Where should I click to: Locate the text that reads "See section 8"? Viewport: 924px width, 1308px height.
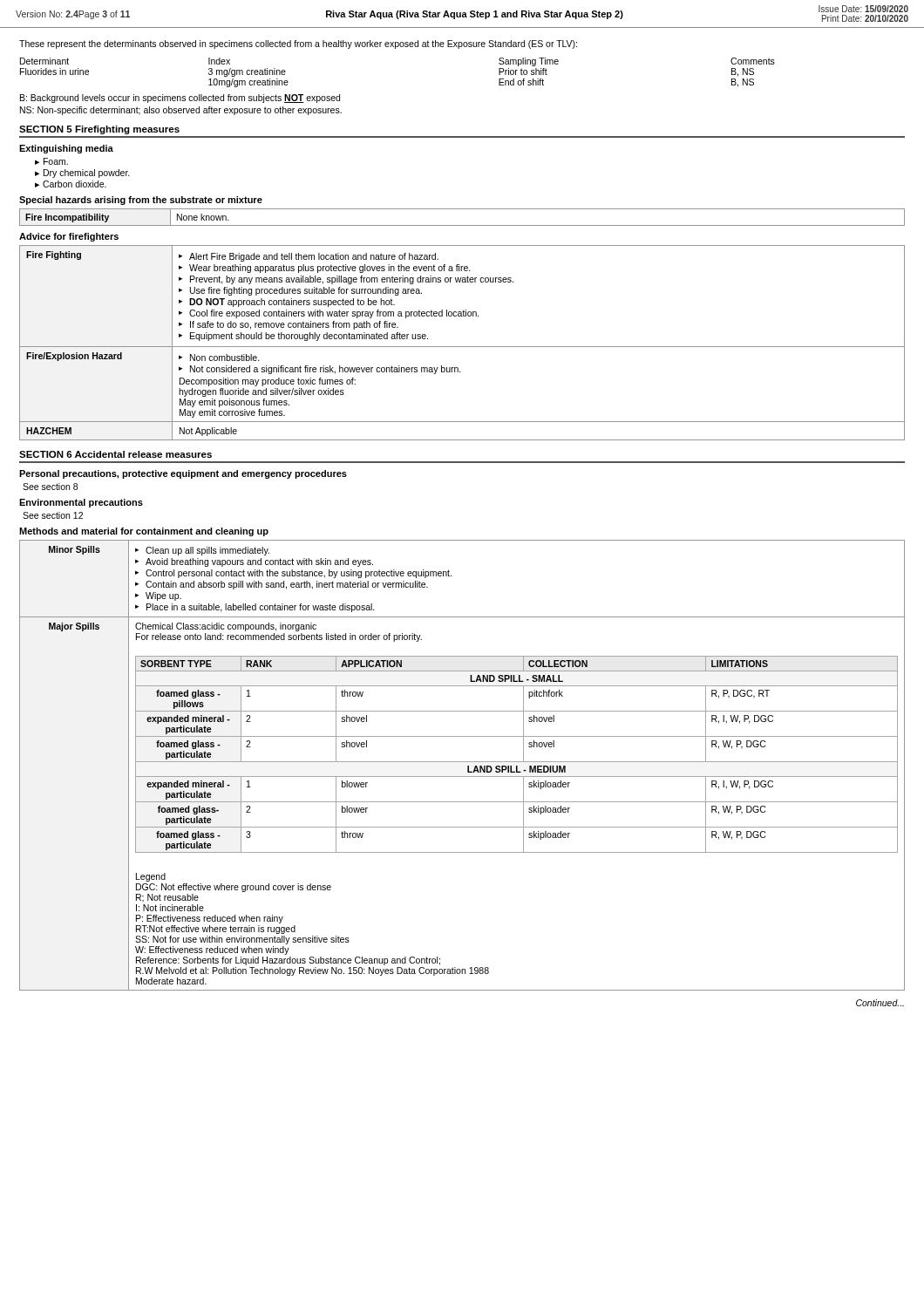coord(50,487)
